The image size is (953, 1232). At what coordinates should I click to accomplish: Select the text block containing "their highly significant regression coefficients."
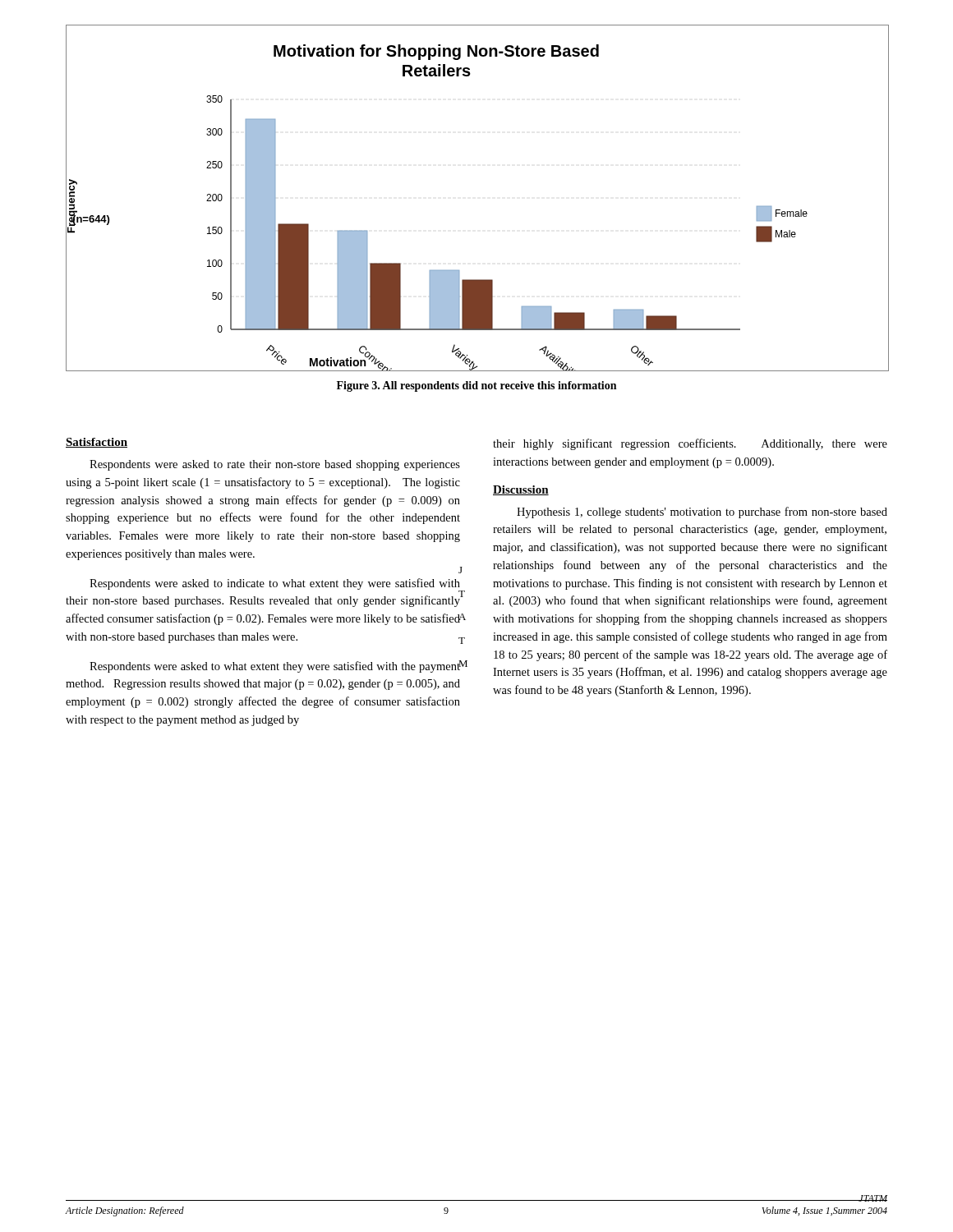tap(690, 452)
